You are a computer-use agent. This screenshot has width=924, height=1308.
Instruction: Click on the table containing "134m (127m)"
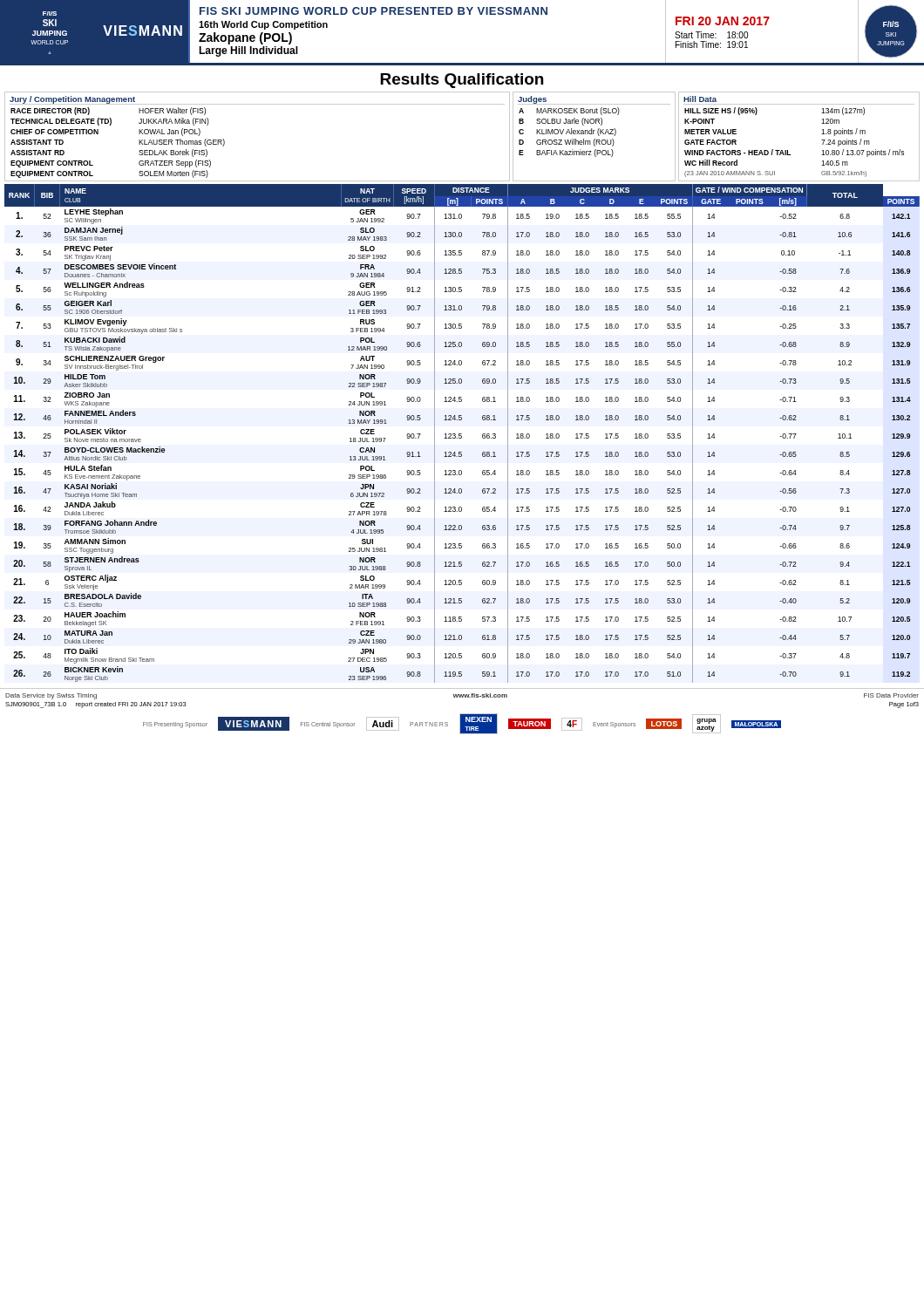click(799, 136)
